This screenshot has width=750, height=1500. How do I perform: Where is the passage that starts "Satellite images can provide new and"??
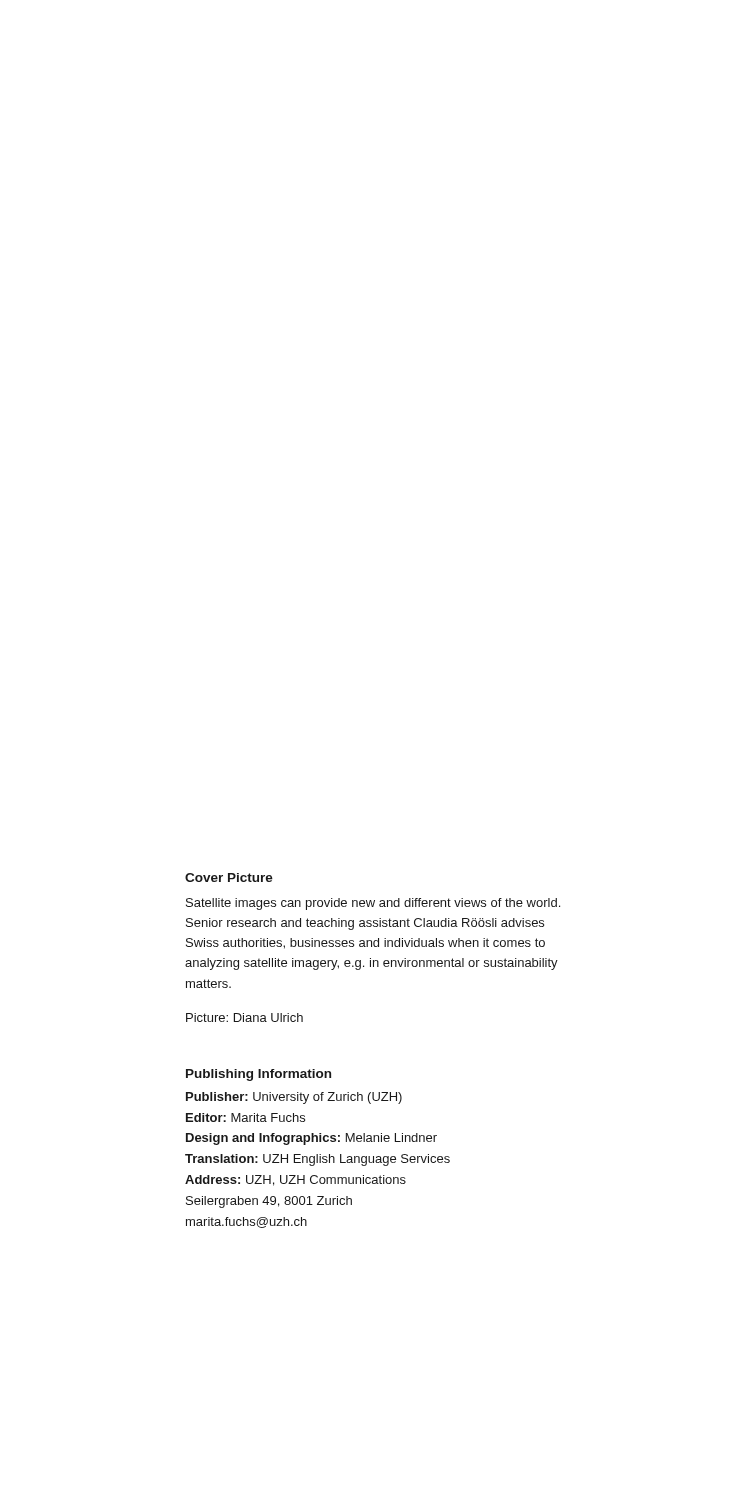pyautogui.click(x=373, y=943)
